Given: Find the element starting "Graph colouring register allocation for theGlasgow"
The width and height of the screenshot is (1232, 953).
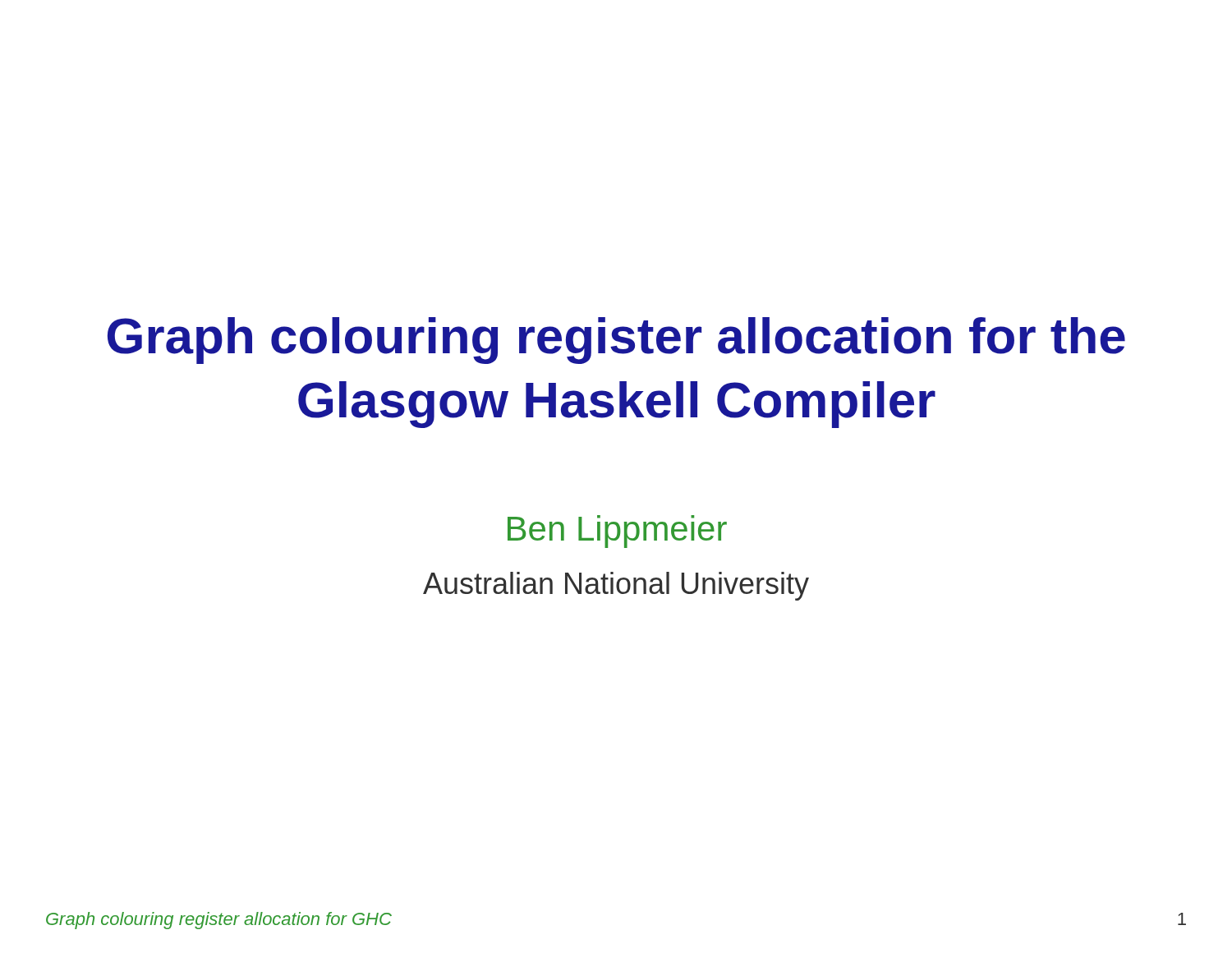Looking at the screenshot, I should (616, 368).
